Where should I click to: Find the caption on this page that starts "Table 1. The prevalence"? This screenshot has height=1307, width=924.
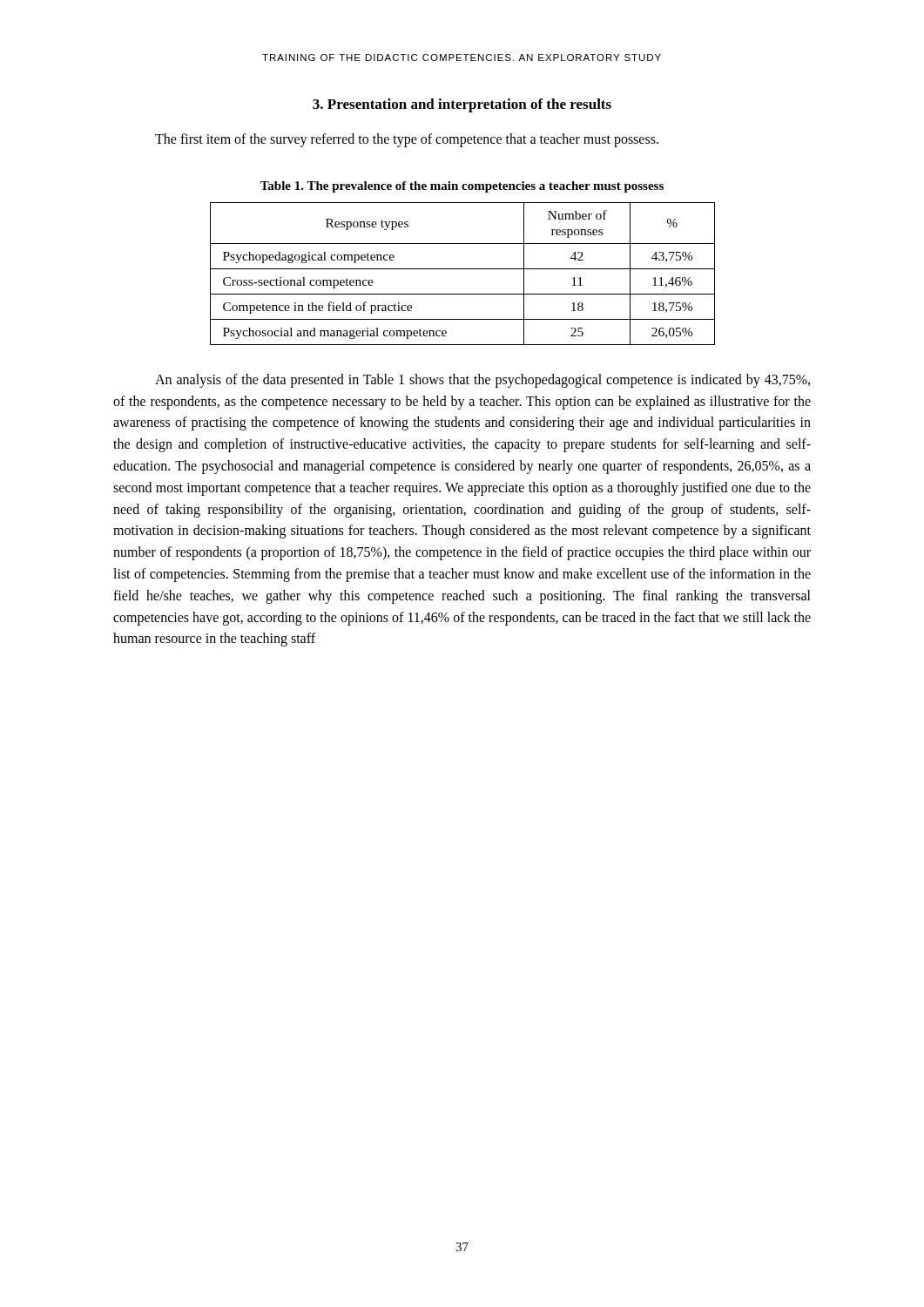pyautogui.click(x=462, y=185)
